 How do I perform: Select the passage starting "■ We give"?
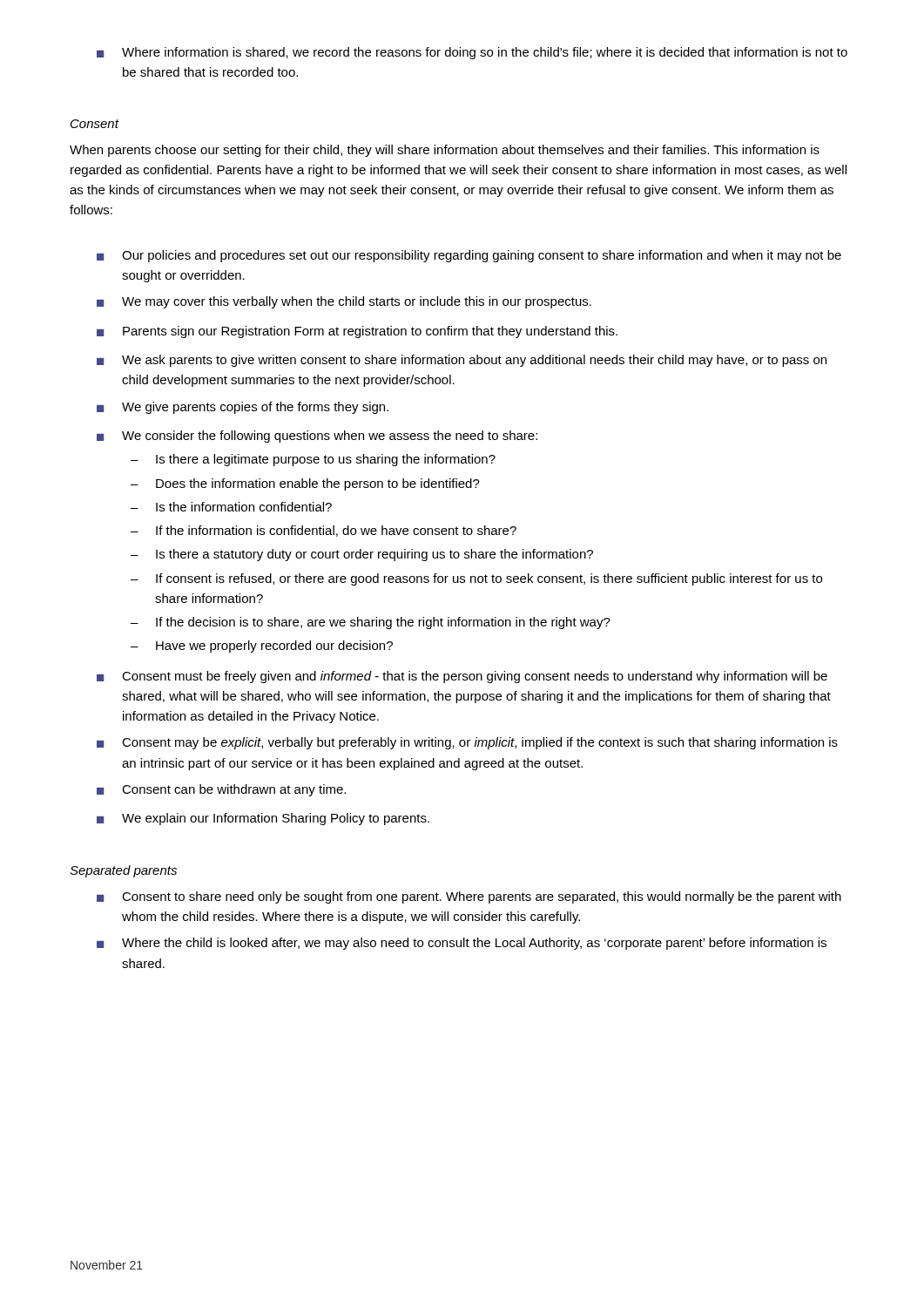coord(243,408)
